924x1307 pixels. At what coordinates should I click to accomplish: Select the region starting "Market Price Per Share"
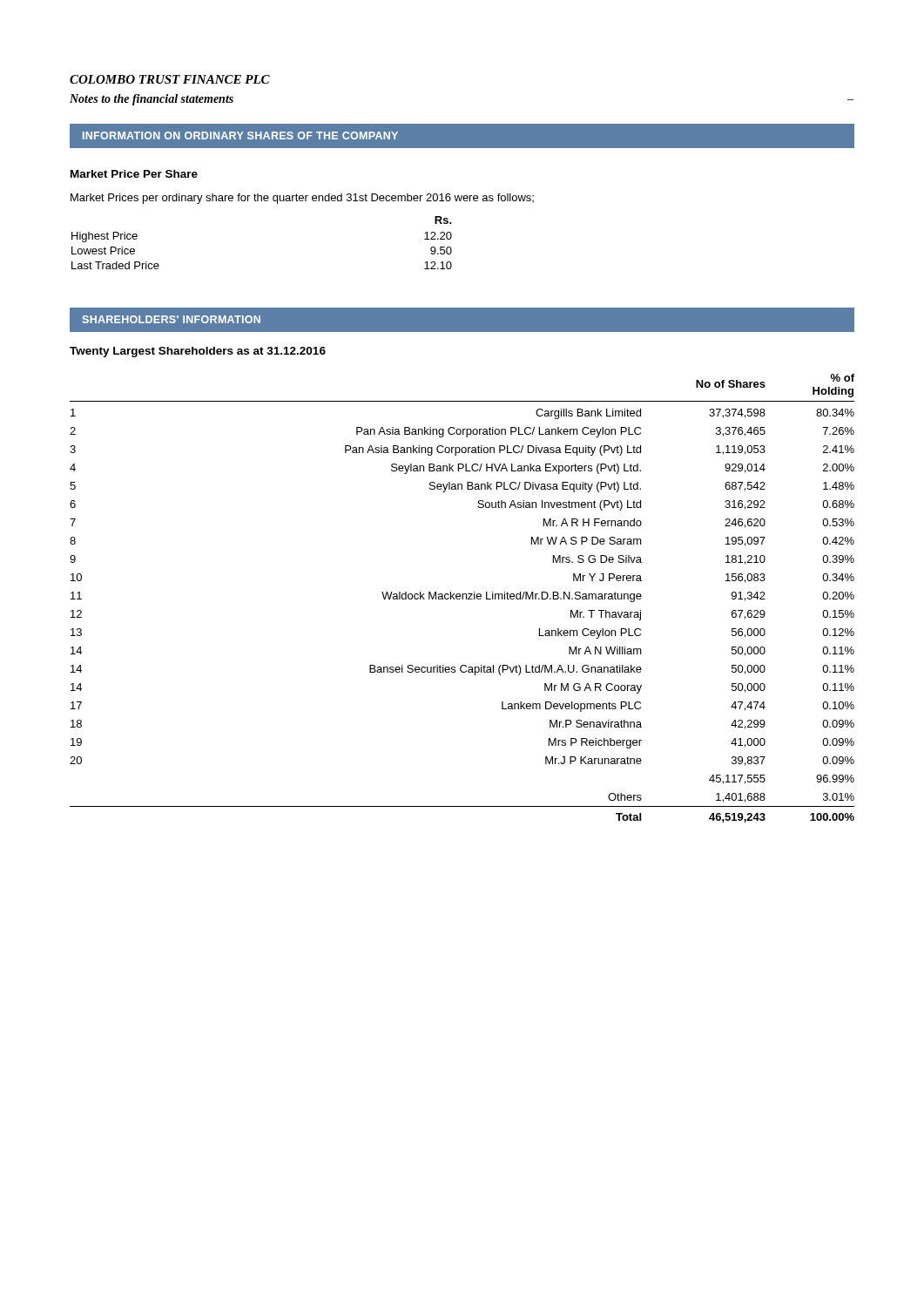click(x=134, y=173)
